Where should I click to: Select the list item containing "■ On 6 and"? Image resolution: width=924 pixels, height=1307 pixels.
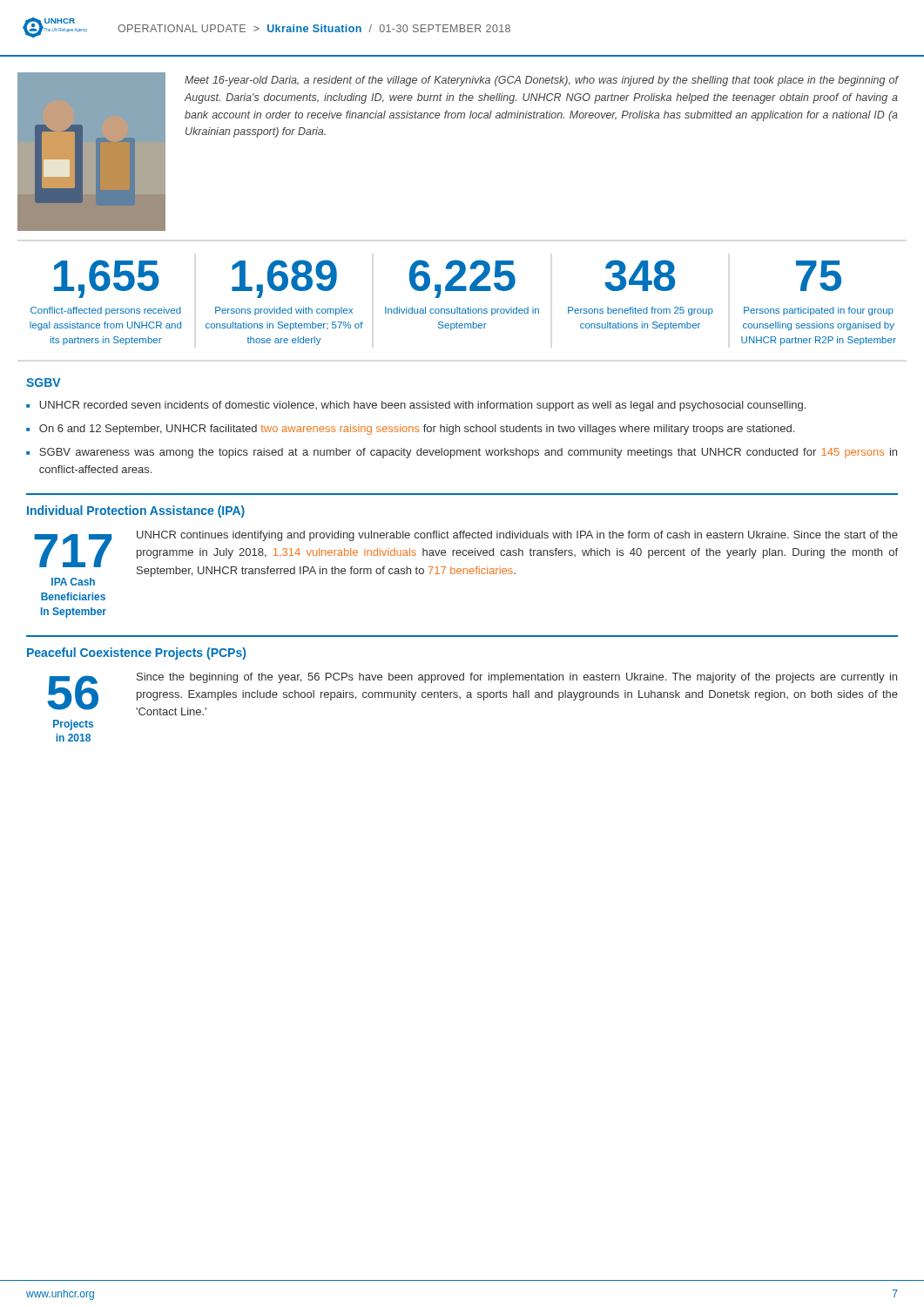pos(411,429)
